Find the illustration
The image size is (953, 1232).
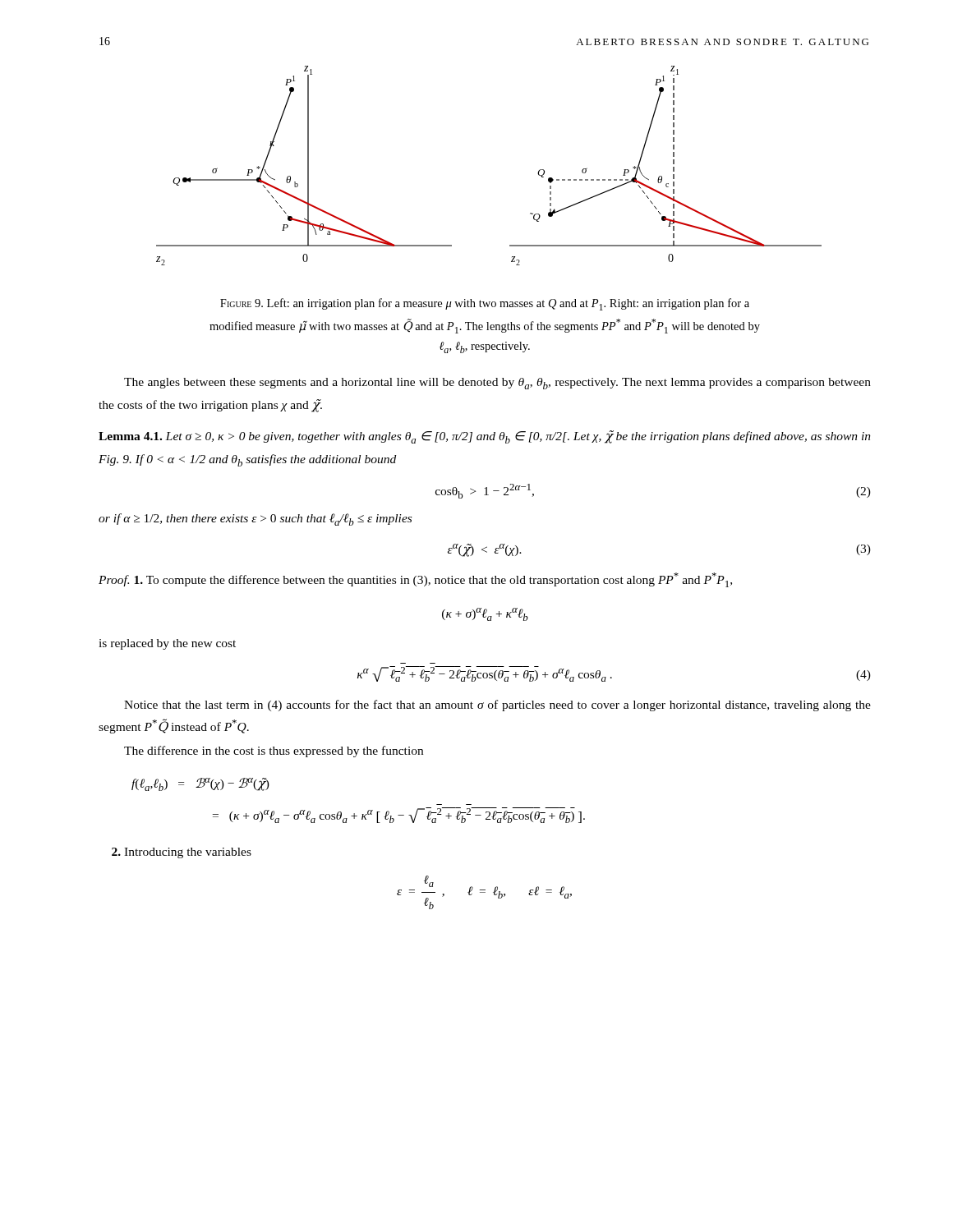click(x=485, y=173)
